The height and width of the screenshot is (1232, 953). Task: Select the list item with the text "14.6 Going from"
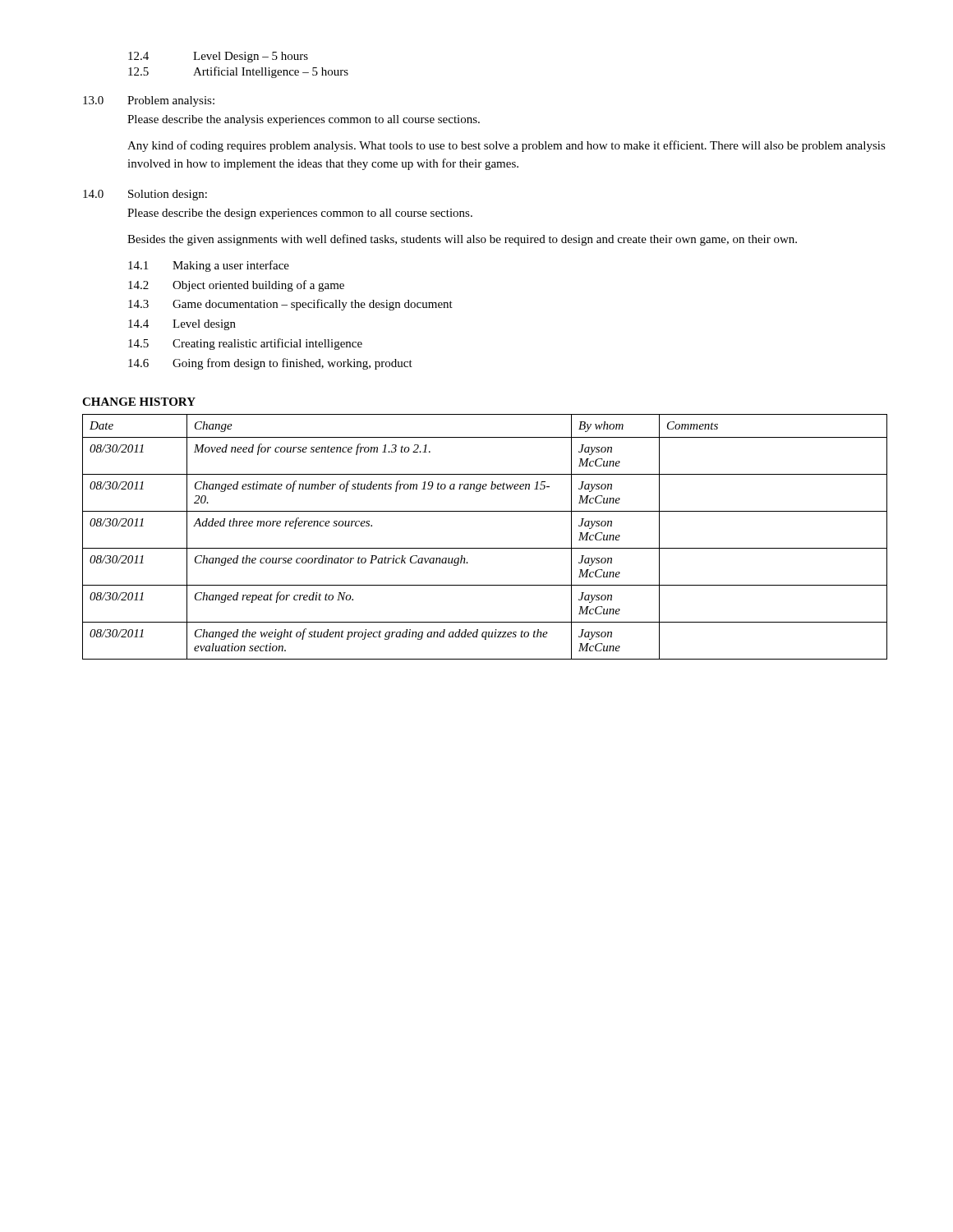pos(270,363)
